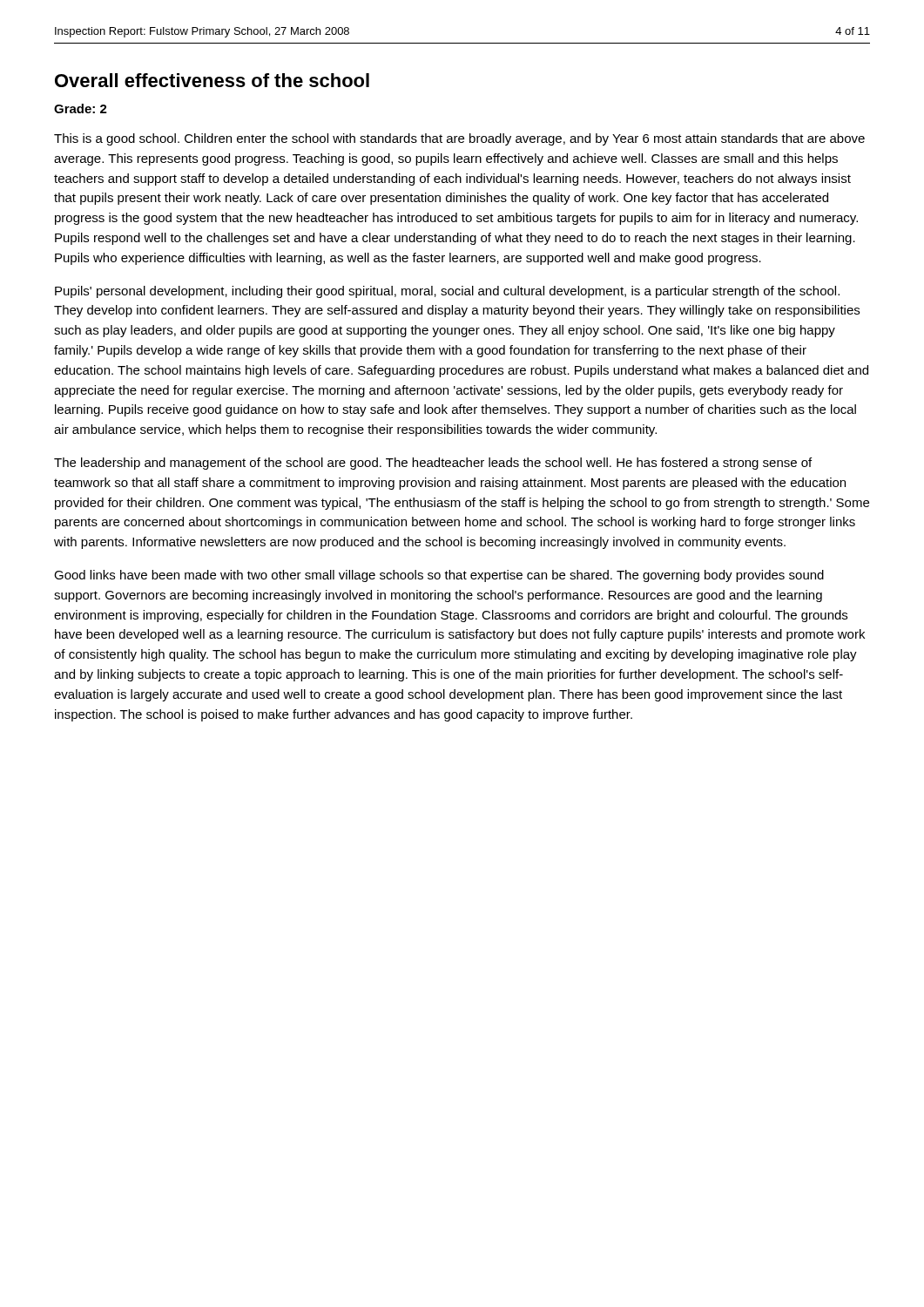Point to the block starting "Pupils' personal development, including their good spiritual,"
Viewport: 924px width, 1307px height.
[x=462, y=361]
